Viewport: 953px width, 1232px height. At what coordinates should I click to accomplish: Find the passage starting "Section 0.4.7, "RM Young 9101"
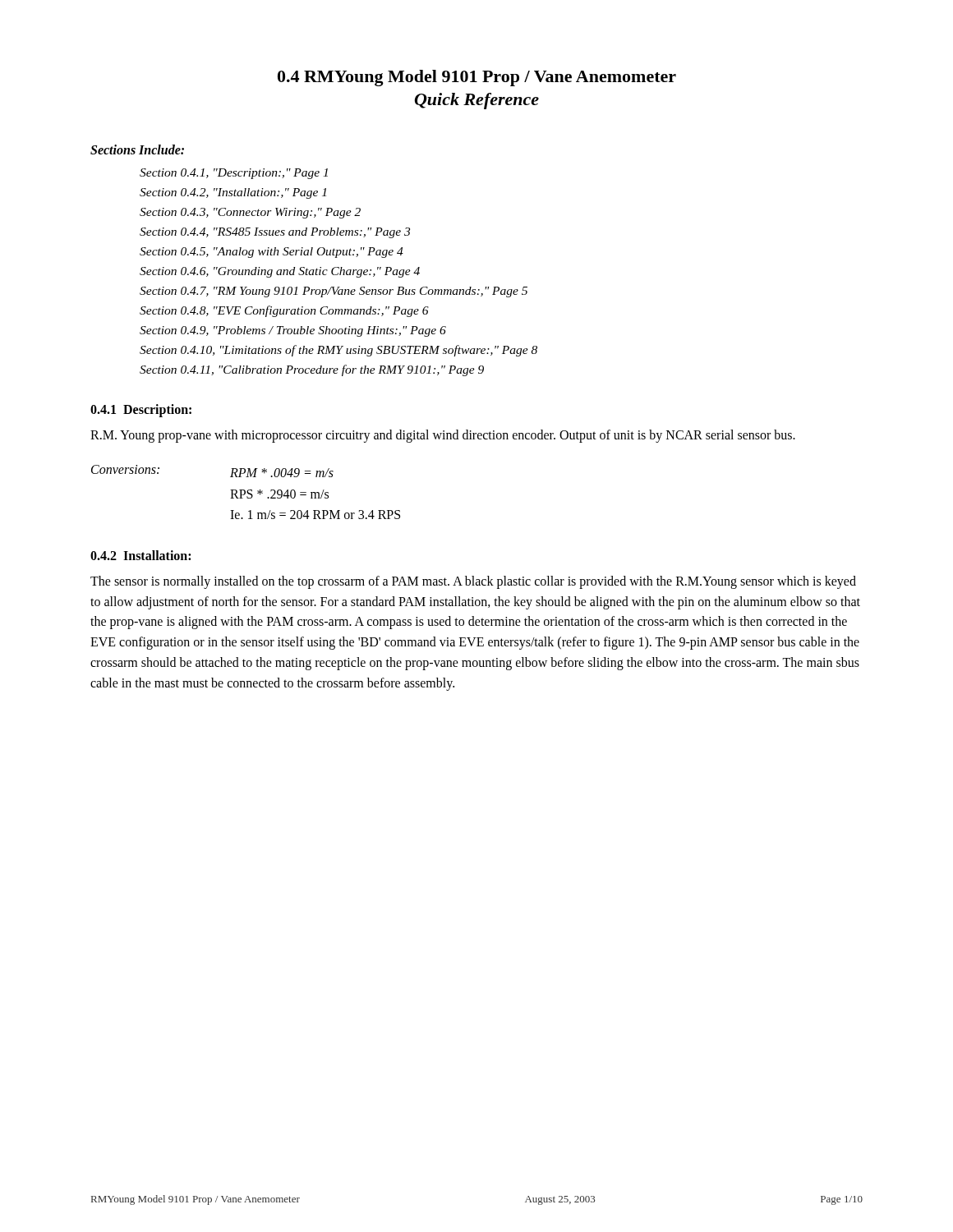[501, 291]
